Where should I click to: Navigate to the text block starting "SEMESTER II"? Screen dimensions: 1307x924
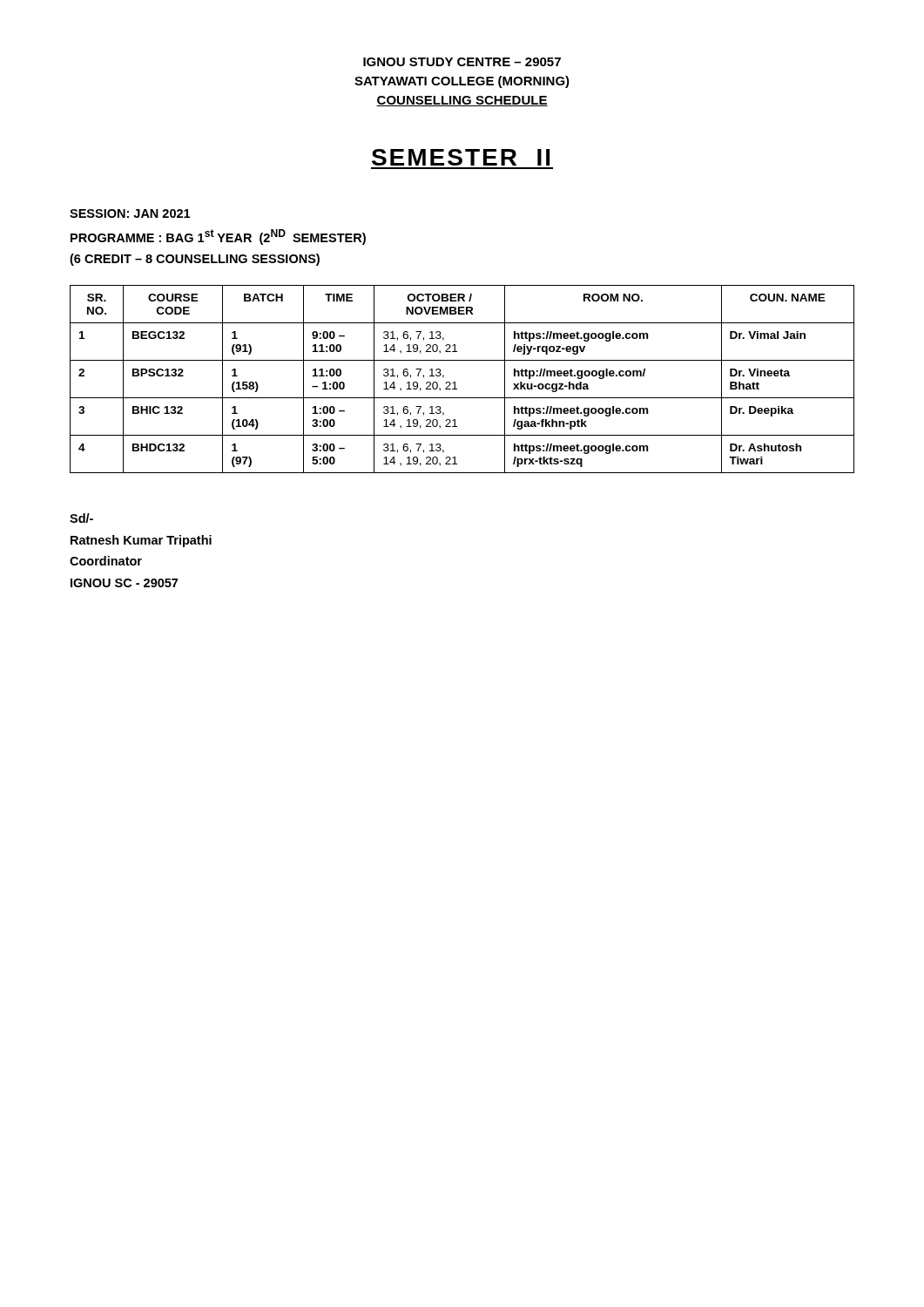point(462,158)
